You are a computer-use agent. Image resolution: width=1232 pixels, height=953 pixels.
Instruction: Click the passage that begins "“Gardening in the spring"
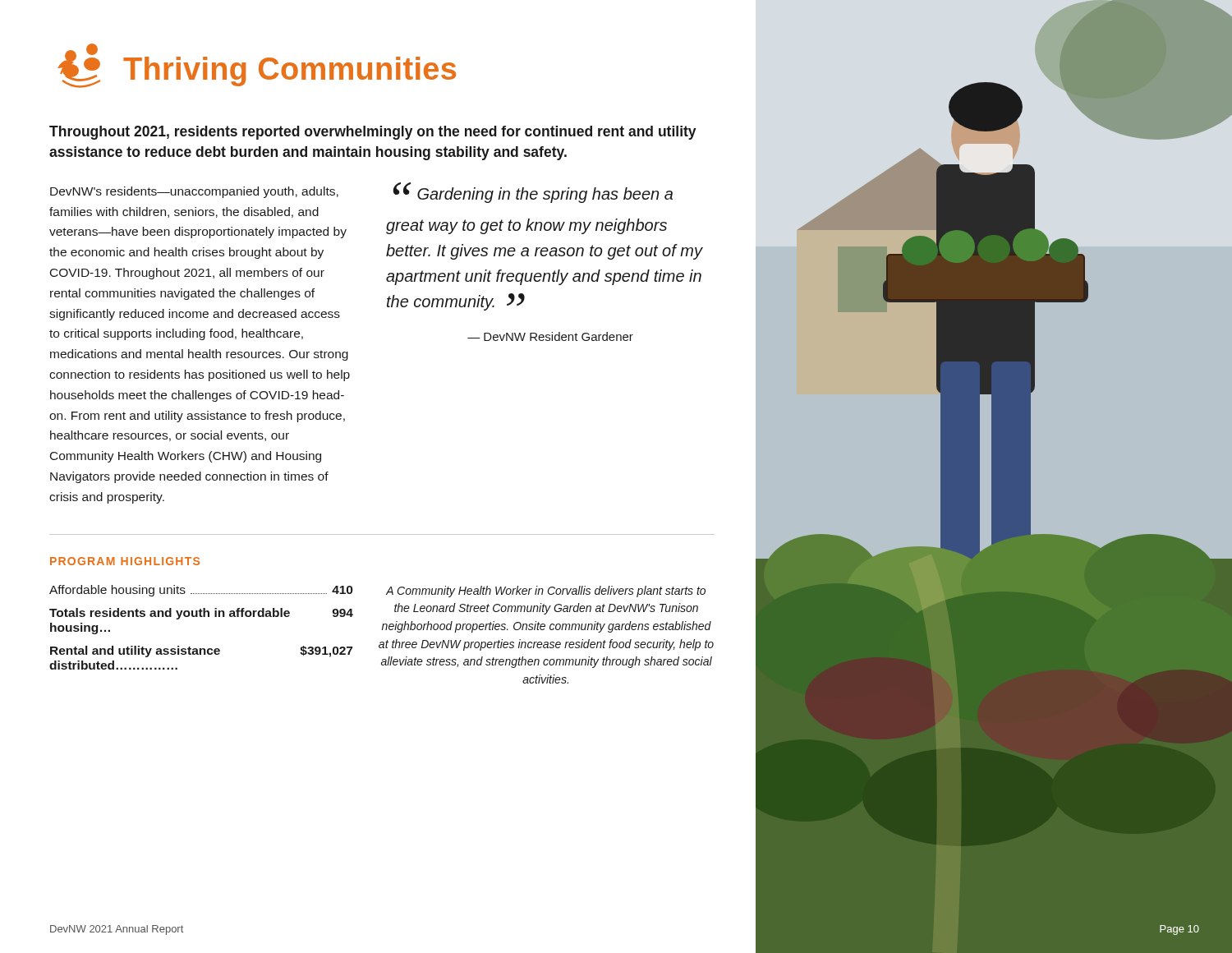point(550,262)
